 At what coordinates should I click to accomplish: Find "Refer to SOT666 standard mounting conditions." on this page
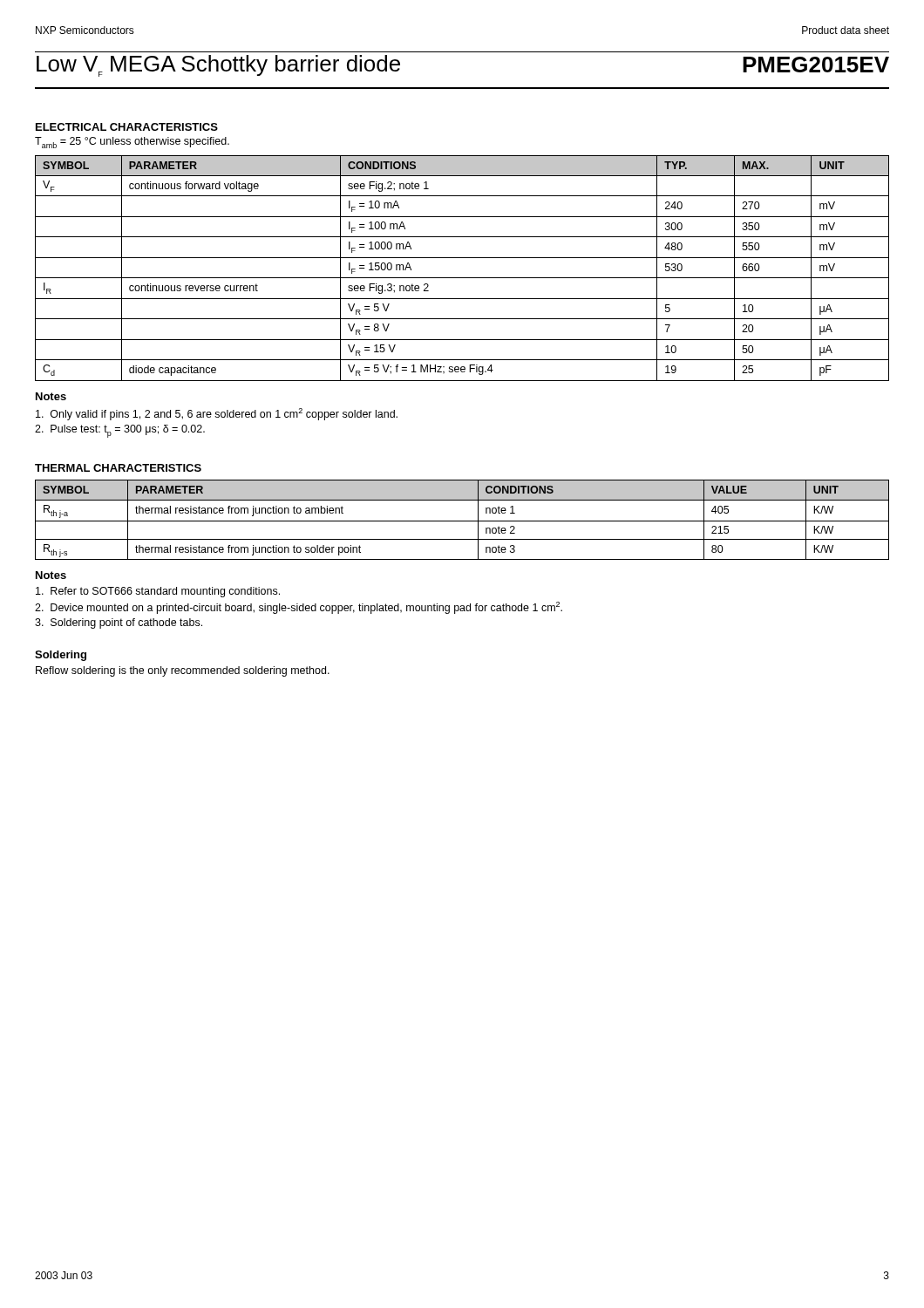[x=158, y=591]
